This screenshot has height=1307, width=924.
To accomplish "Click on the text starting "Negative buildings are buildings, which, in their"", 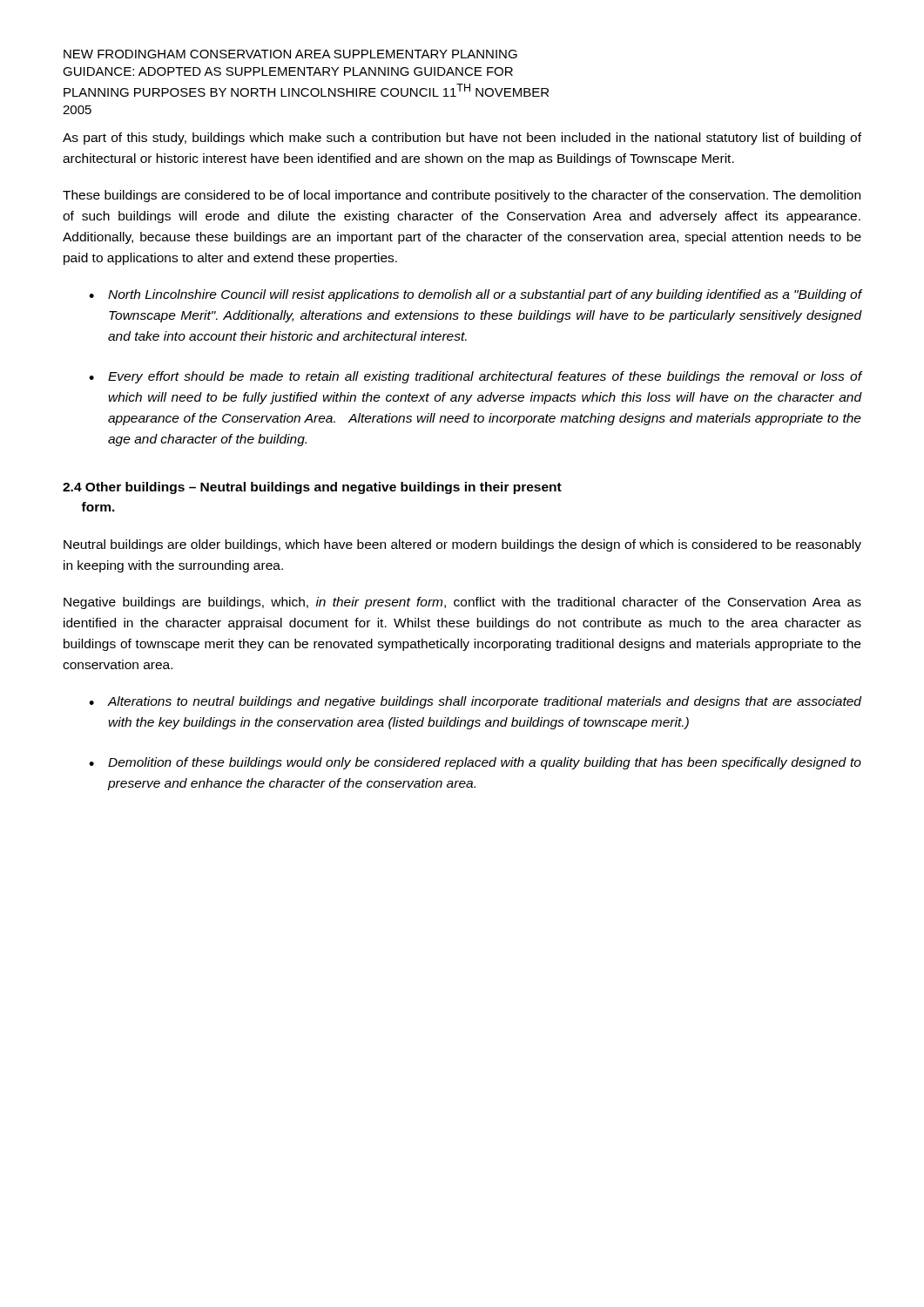I will click(x=462, y=633).
